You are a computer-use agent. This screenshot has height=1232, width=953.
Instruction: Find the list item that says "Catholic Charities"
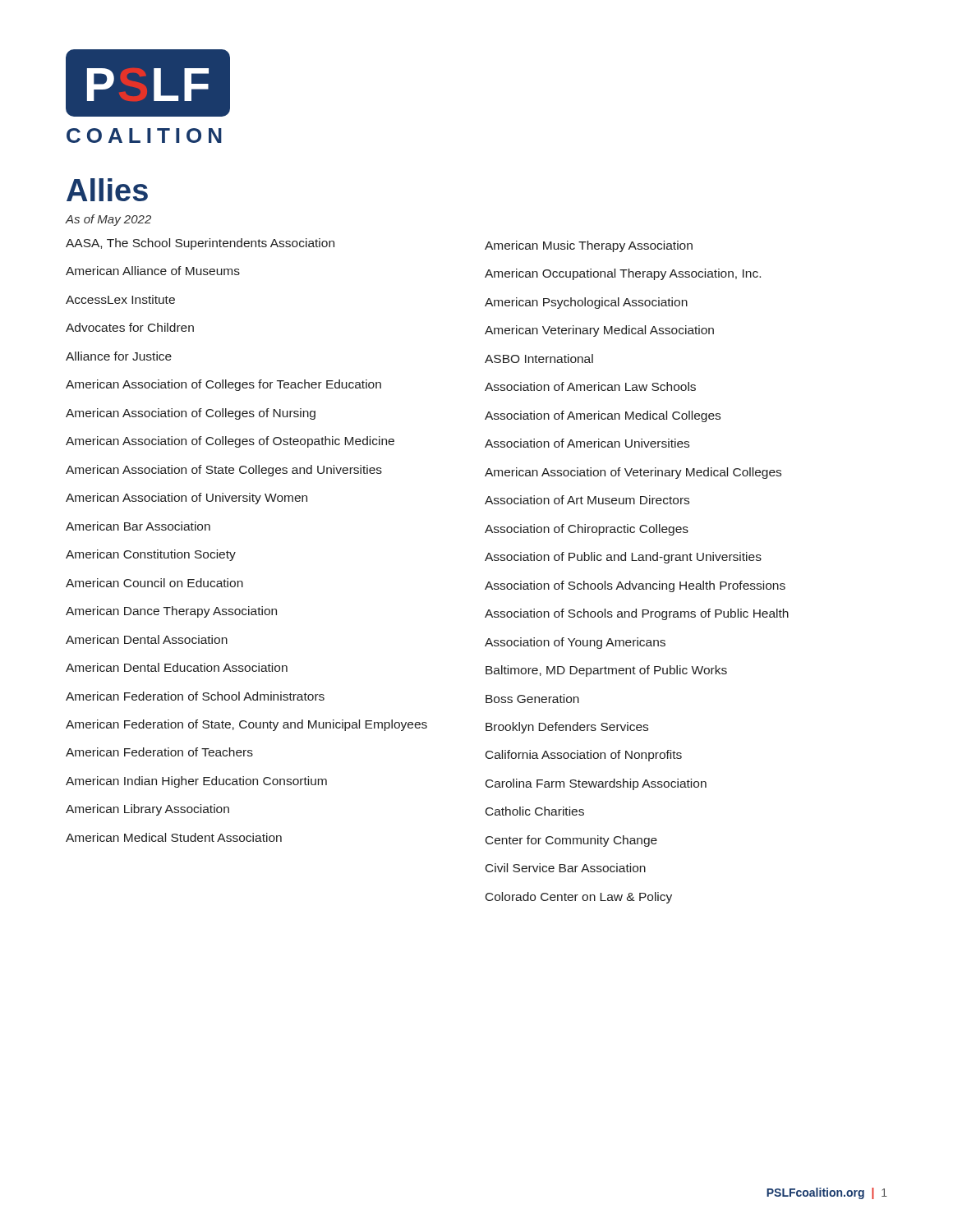click(535, 811)
